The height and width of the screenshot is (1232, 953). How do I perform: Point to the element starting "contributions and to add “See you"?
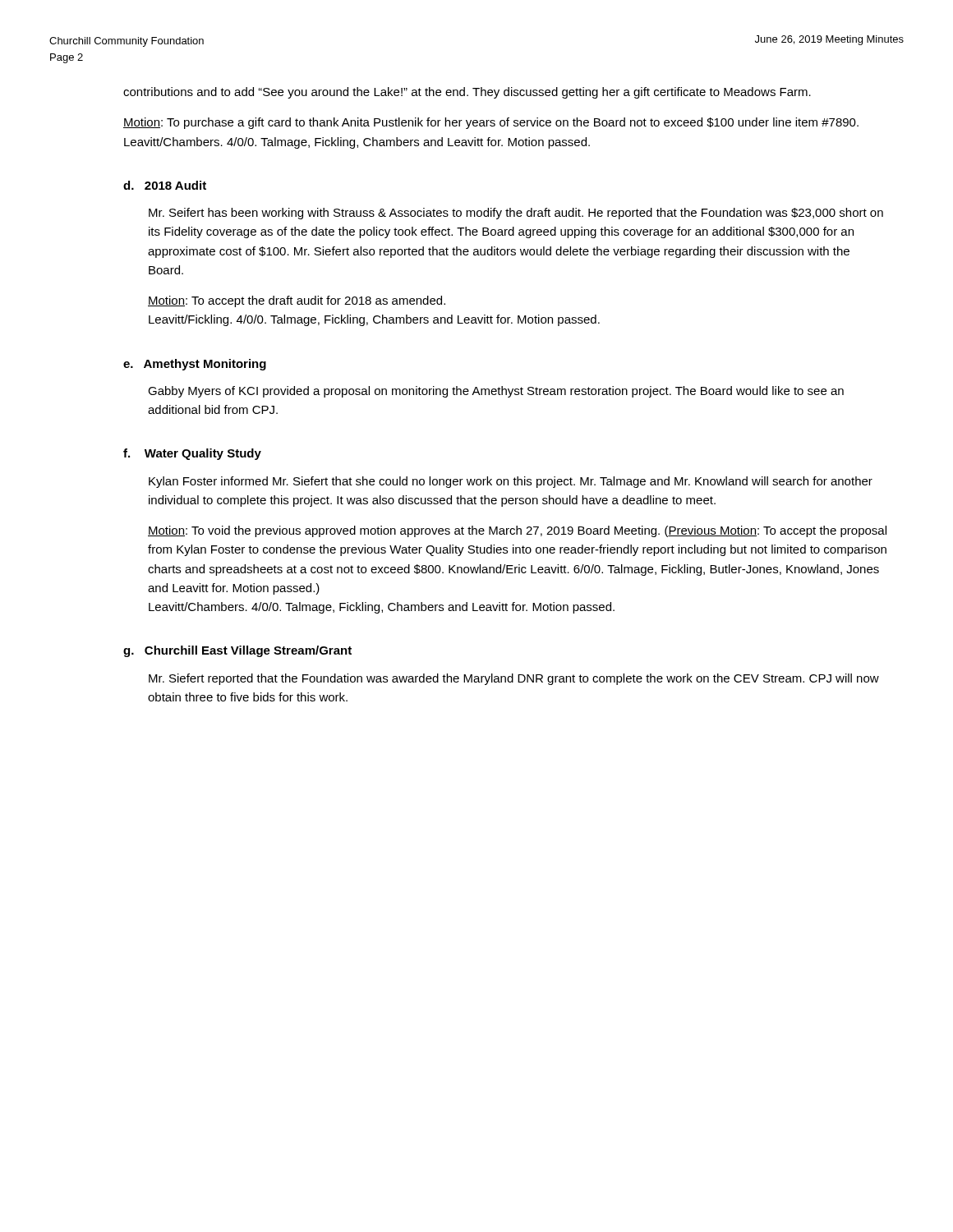pyautogui.click(x=467, y=92)
